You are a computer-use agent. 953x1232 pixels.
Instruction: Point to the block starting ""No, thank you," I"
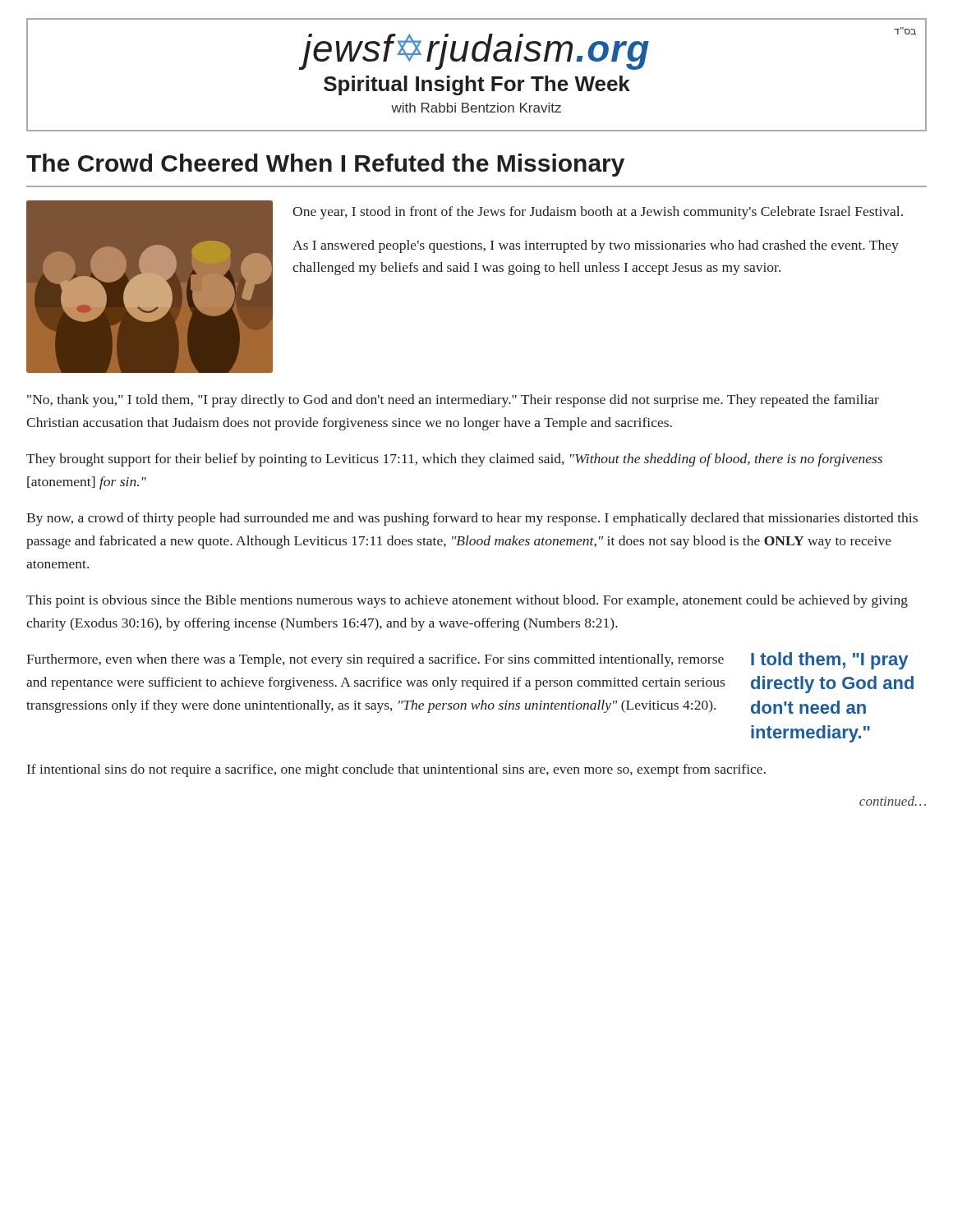coord(453,410)
